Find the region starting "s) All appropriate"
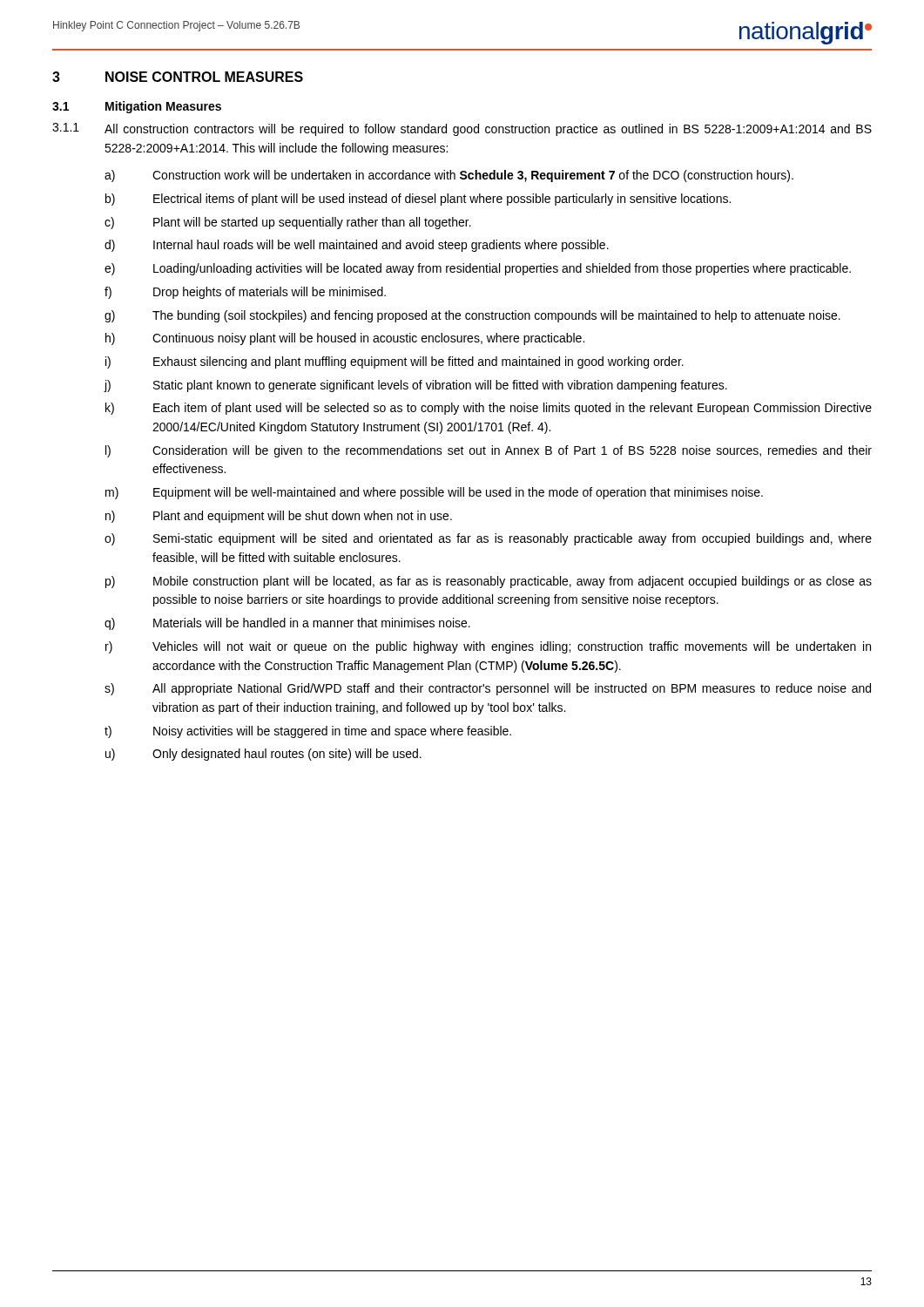The height and width of the screenshot is (1307, 924). point(488,699)
